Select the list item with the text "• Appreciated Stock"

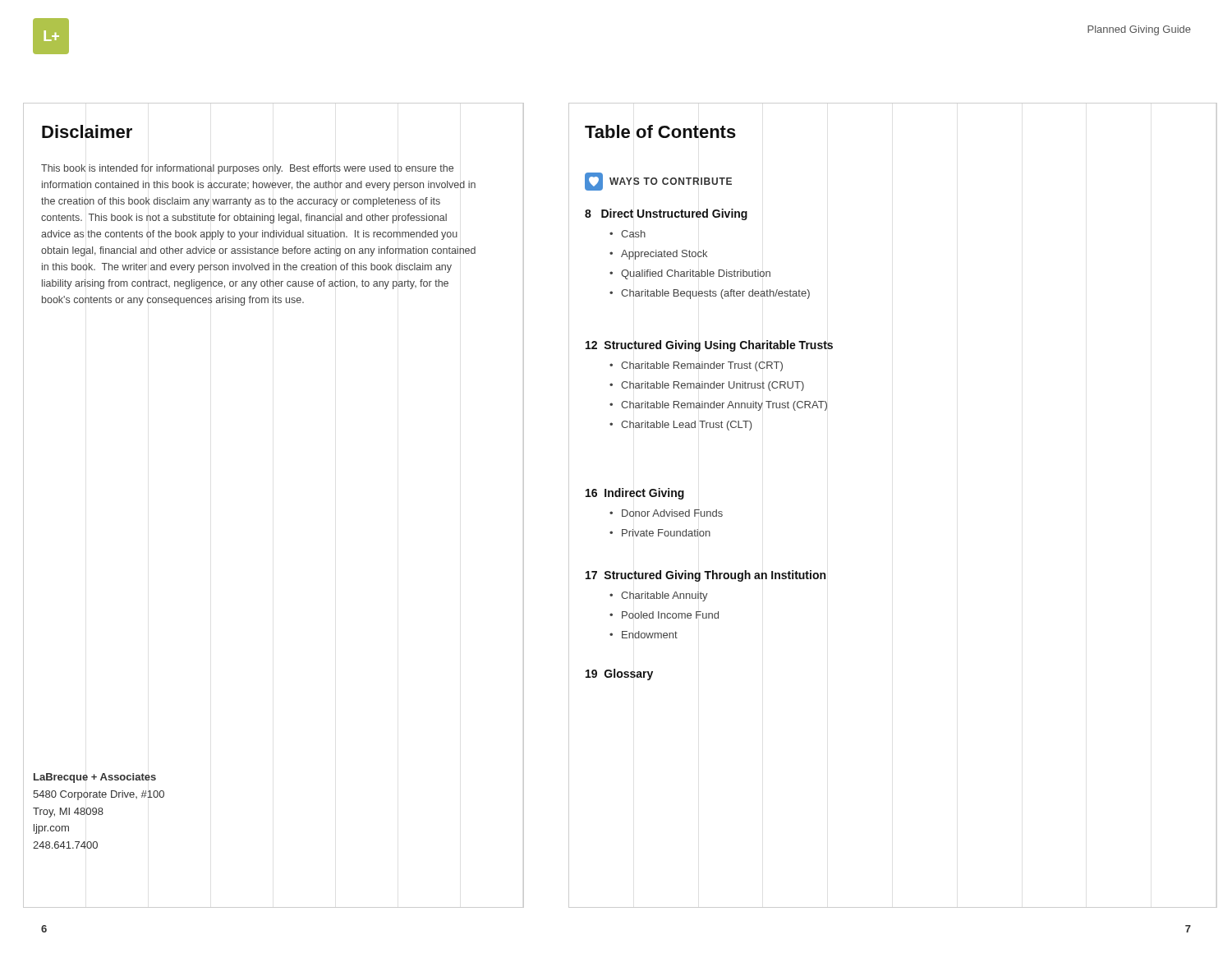659,254
